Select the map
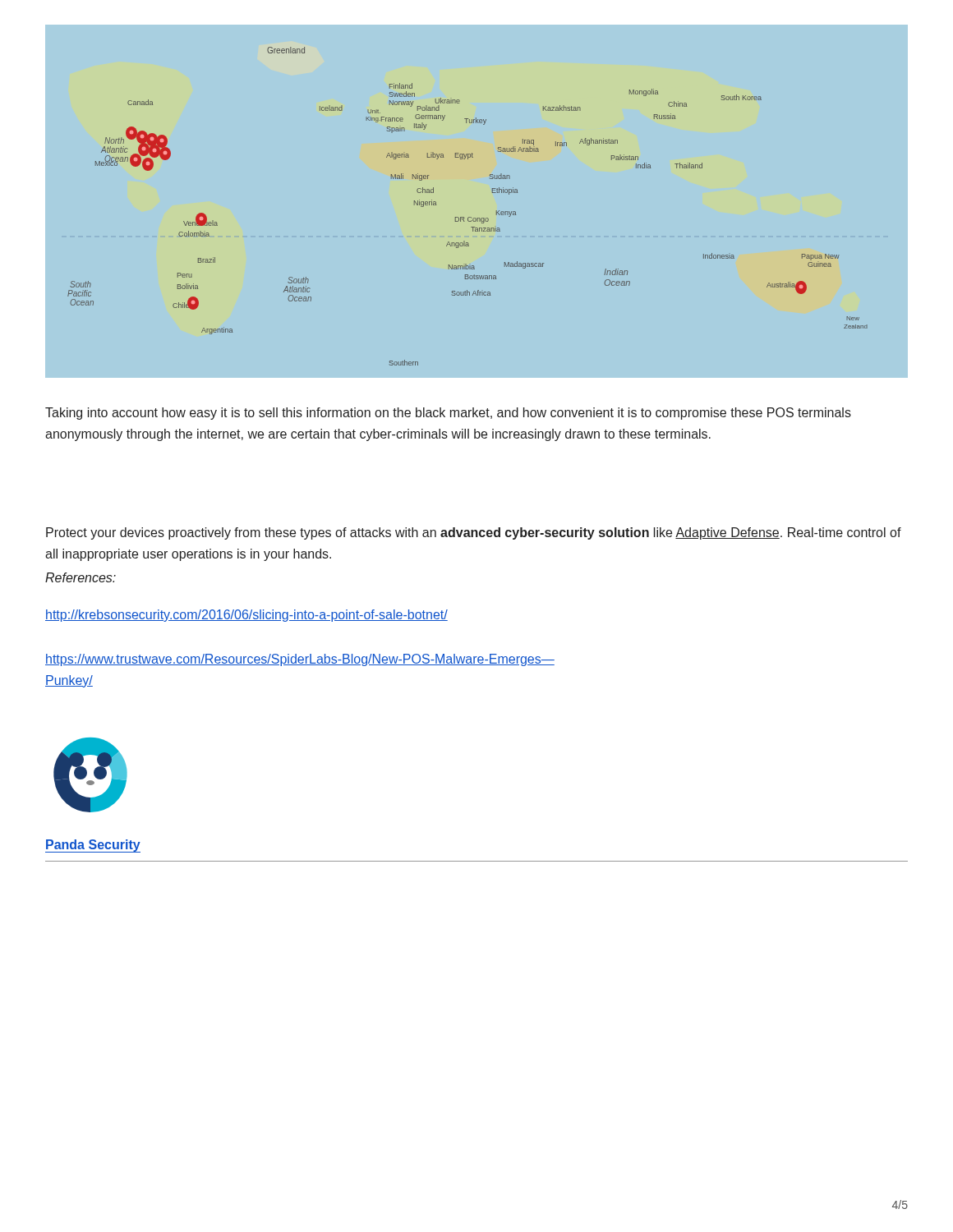 pyautogui.click(x=476, y=201)
